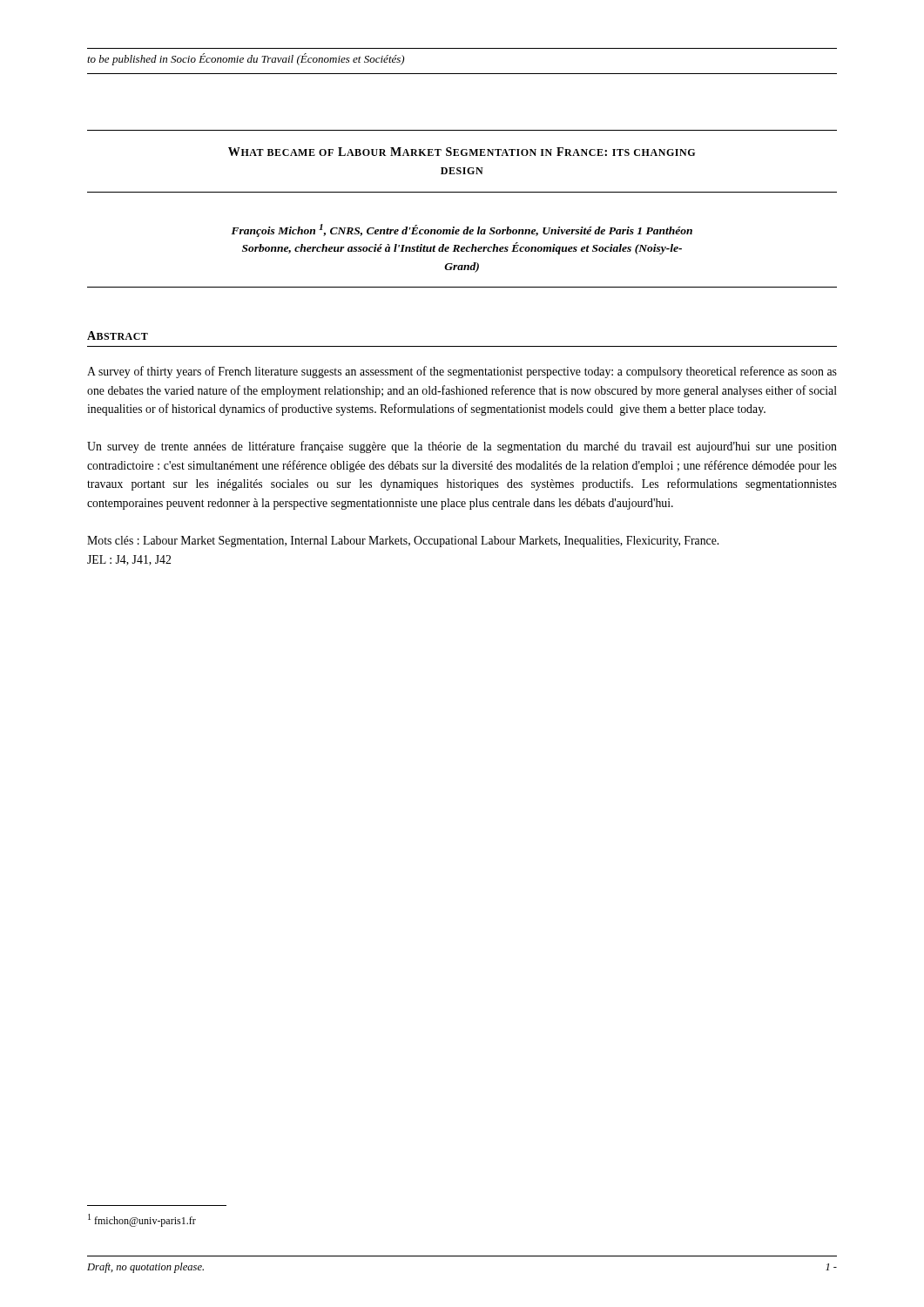Click on the element starting "François Michon 1, CNRS, Centre d'Économie de la"
The width and height of the screenshot is (924, 1307).
(x=462, y=248)
